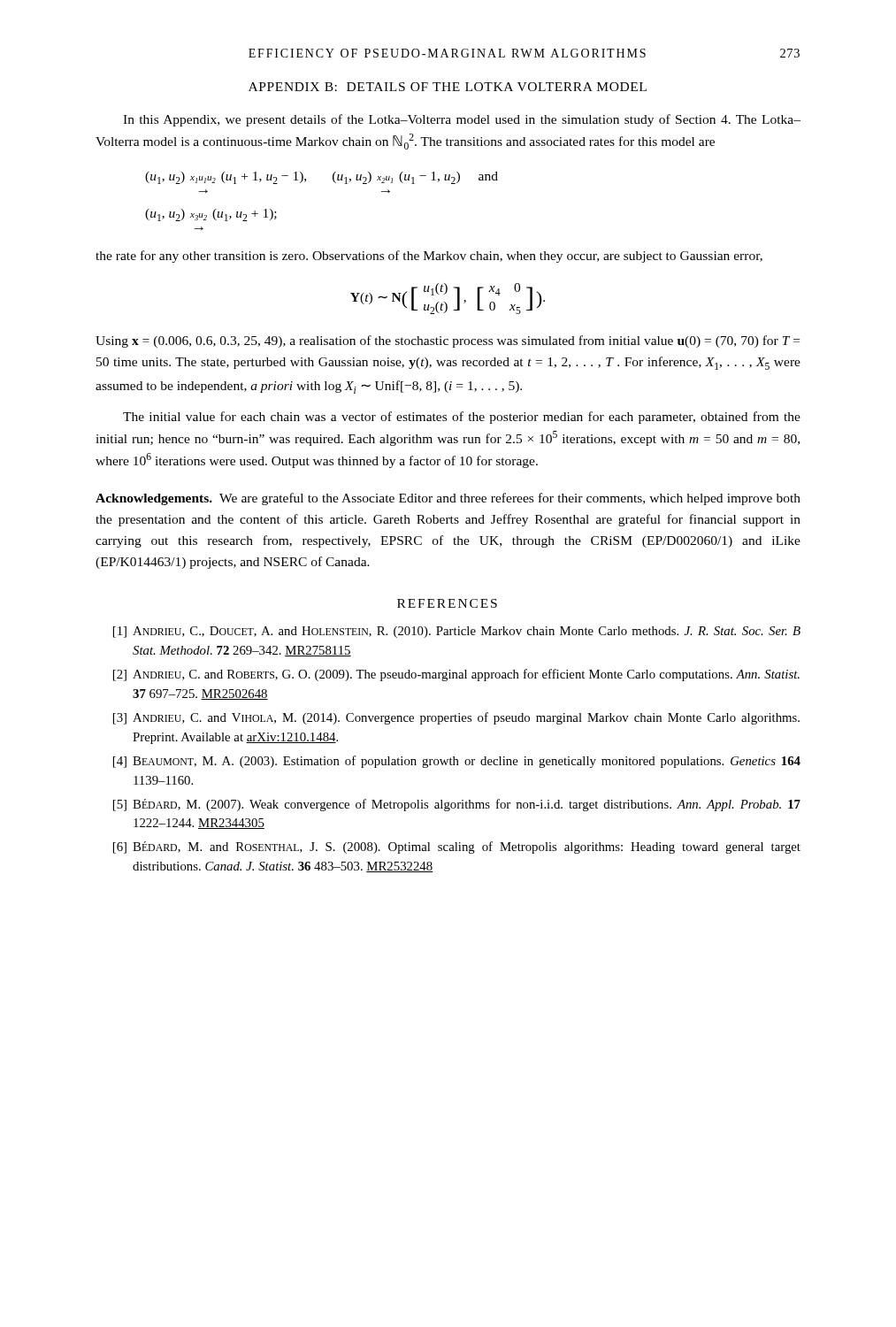Locate the text block that says "Using x ="
The image size is (896, 1327).
(x=448, y=364)
